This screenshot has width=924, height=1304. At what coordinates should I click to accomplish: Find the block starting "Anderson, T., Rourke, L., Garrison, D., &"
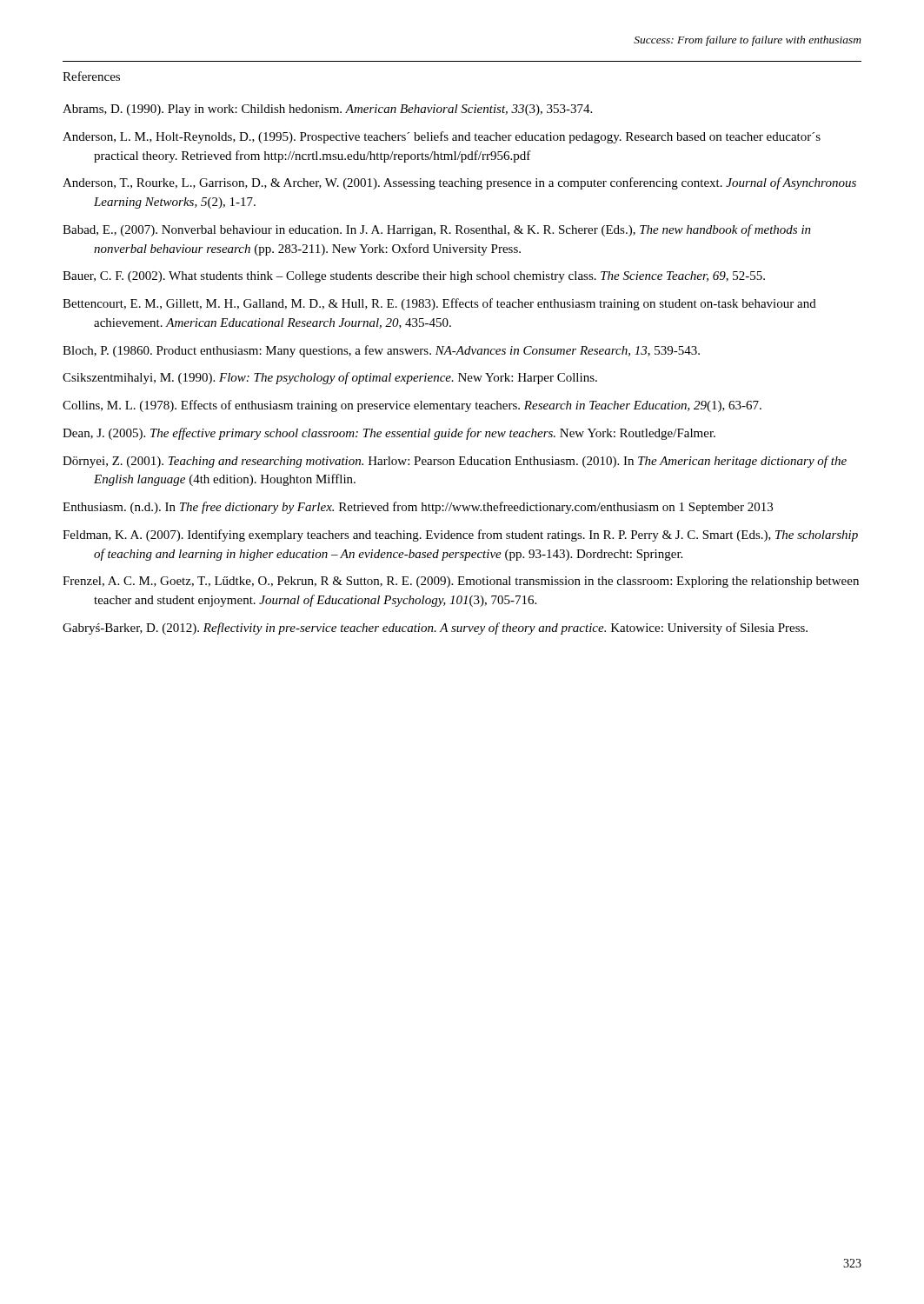point(459,192)
